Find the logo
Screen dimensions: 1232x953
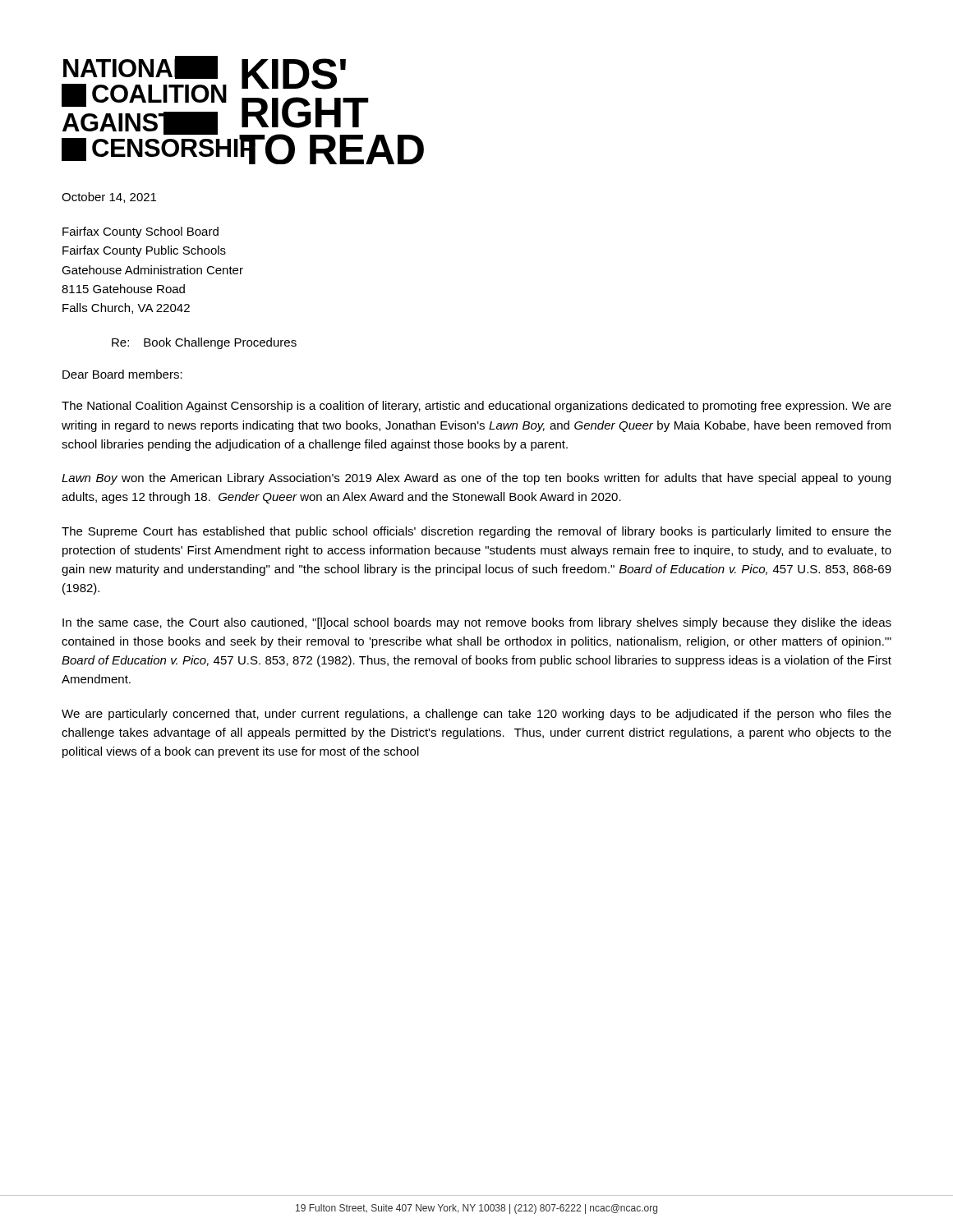pyautogui.click(x=476, y=108)
